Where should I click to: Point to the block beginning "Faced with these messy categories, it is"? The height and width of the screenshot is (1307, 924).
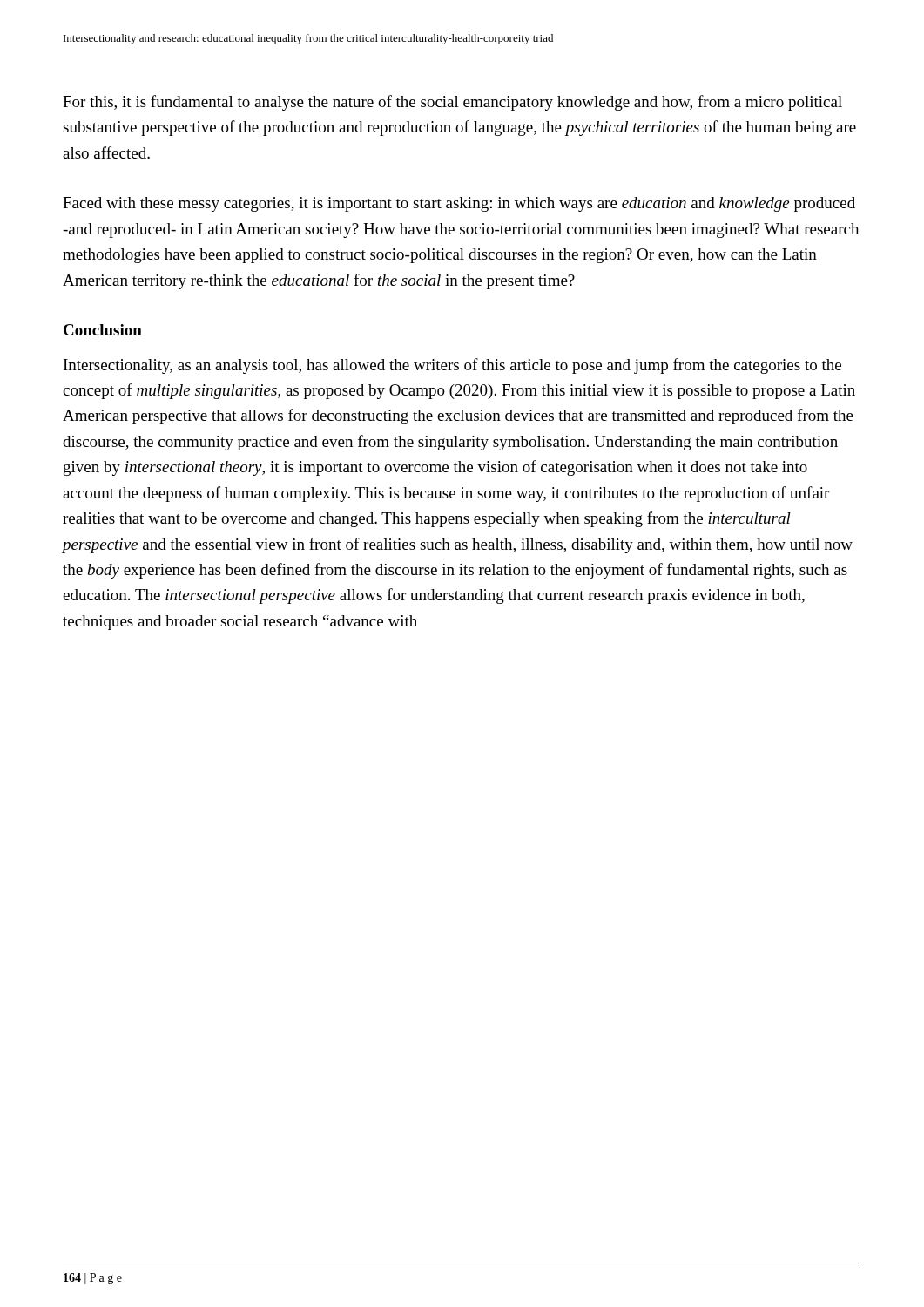[x=461, y=241]
